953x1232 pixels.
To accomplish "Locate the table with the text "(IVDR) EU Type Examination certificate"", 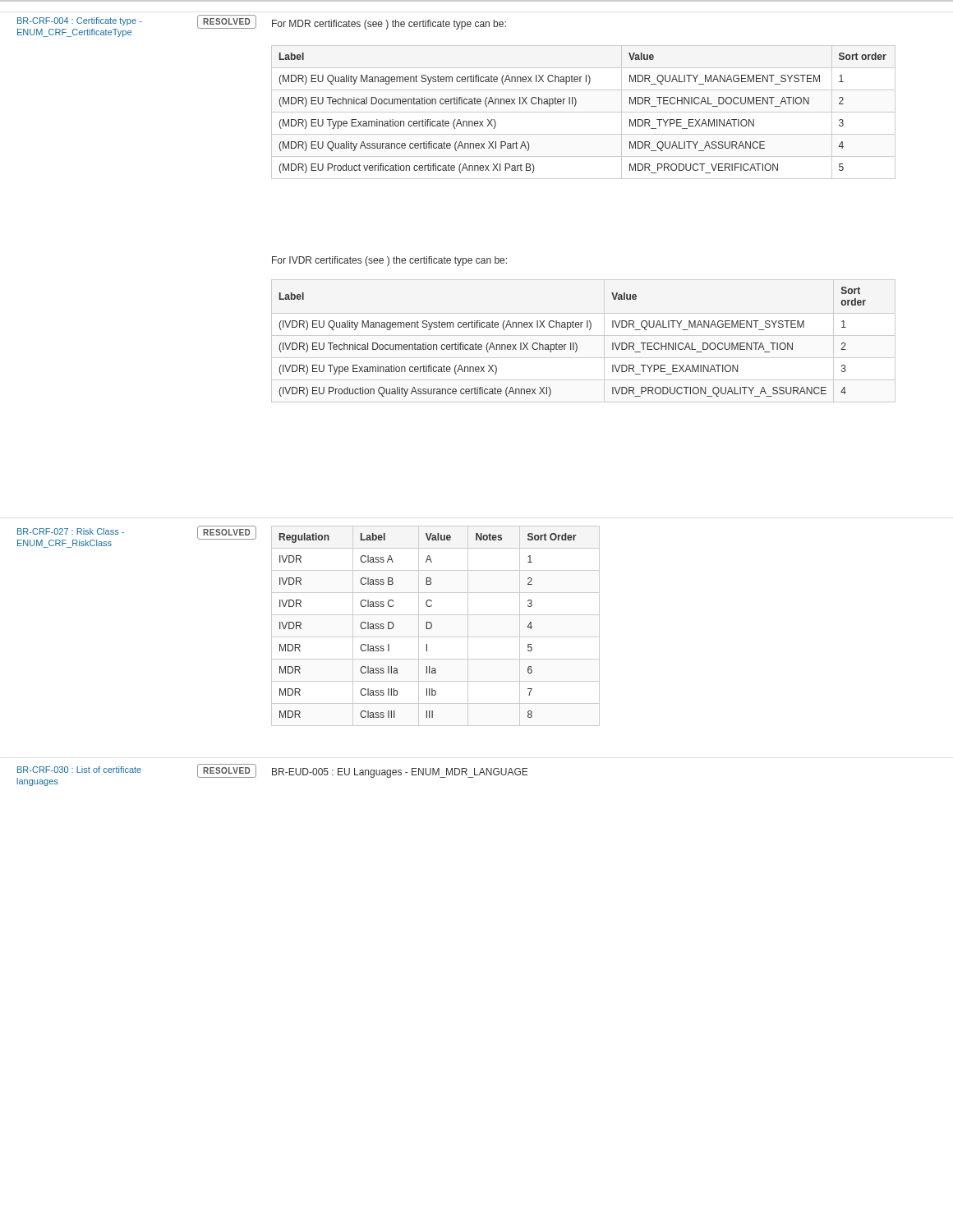I will (x=583, y=341).
